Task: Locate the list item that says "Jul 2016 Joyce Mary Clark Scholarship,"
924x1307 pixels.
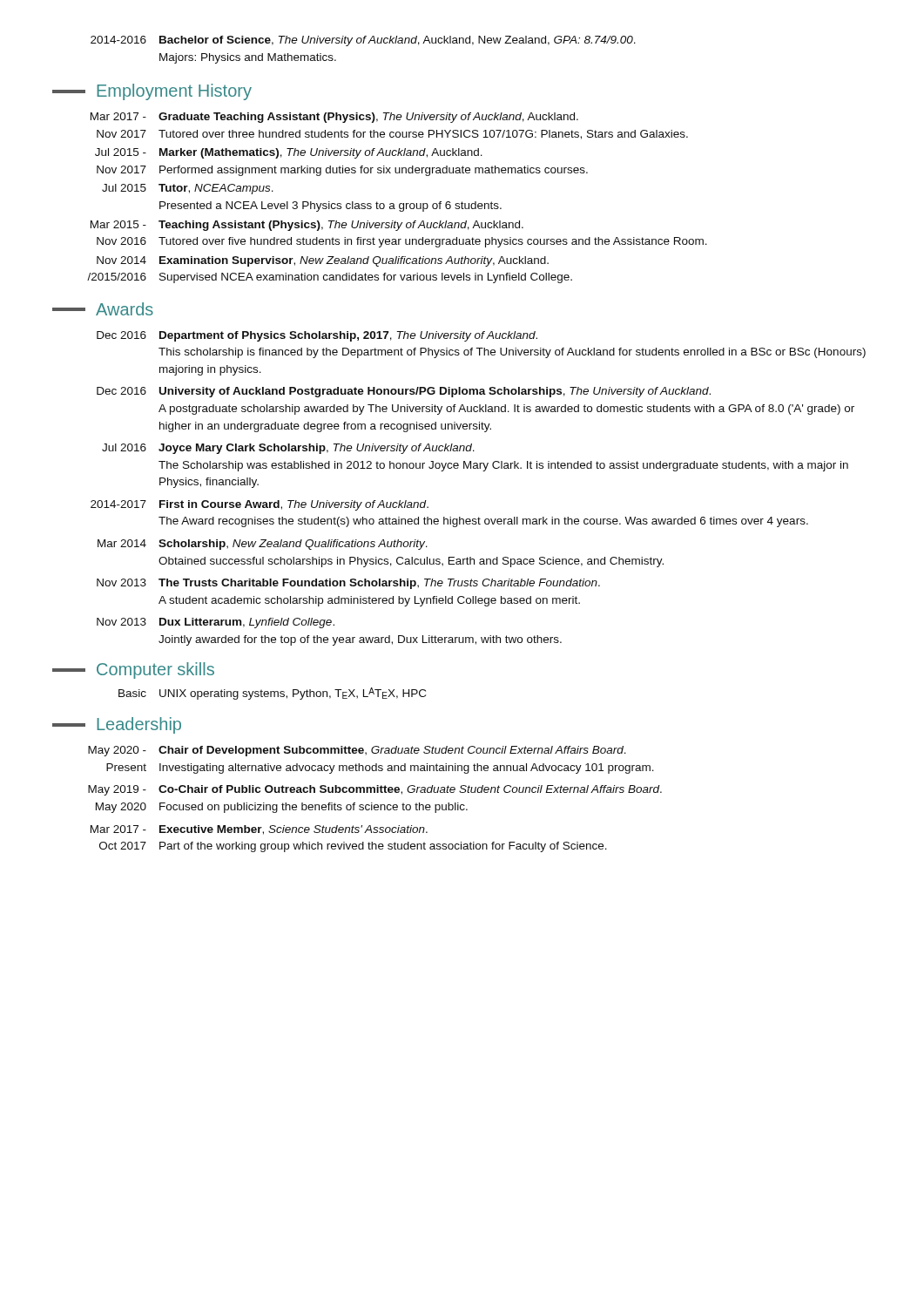Action: point(462,465)
